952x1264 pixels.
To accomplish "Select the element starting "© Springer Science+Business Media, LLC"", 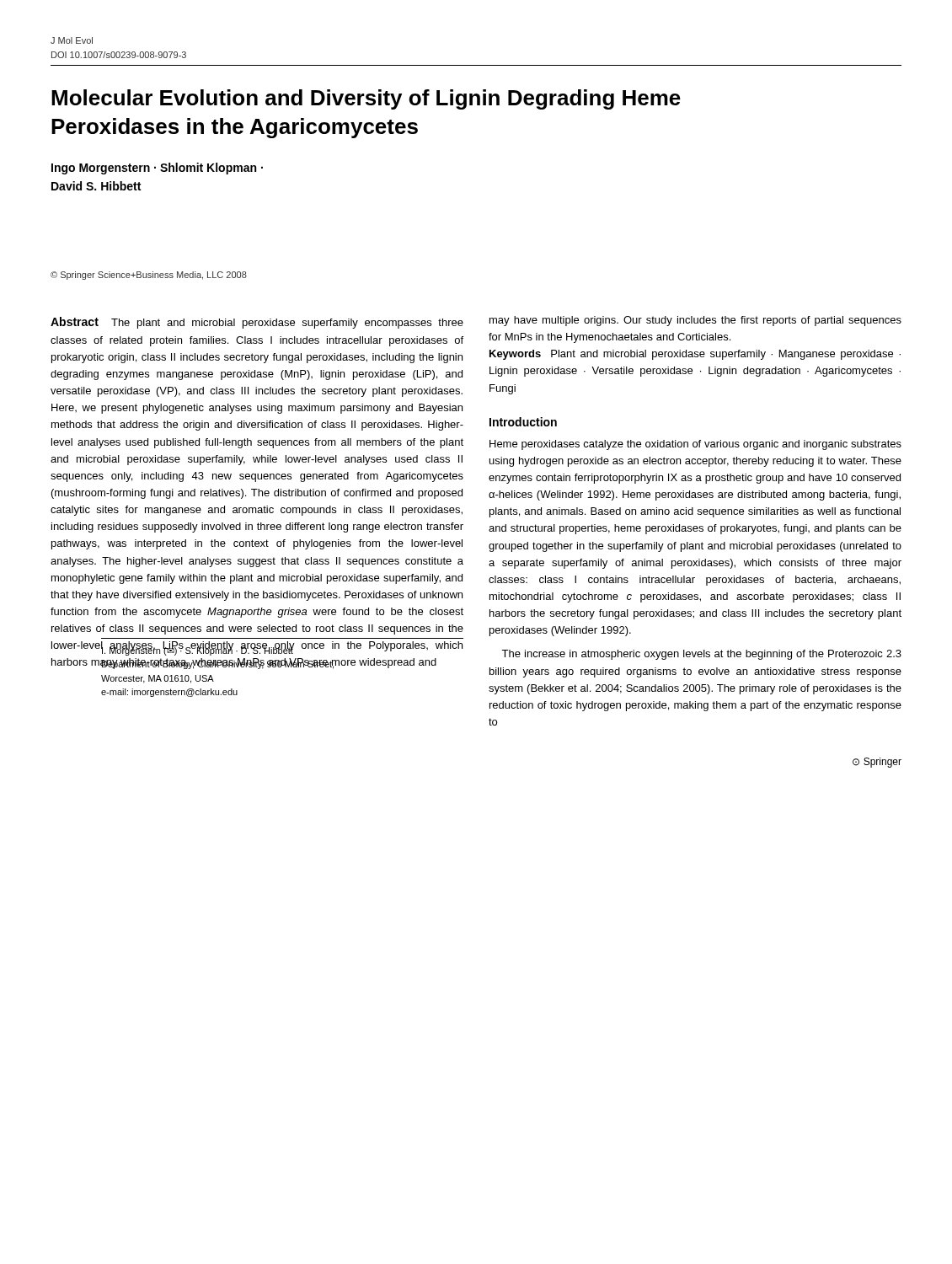I will (x=149, y=275).
